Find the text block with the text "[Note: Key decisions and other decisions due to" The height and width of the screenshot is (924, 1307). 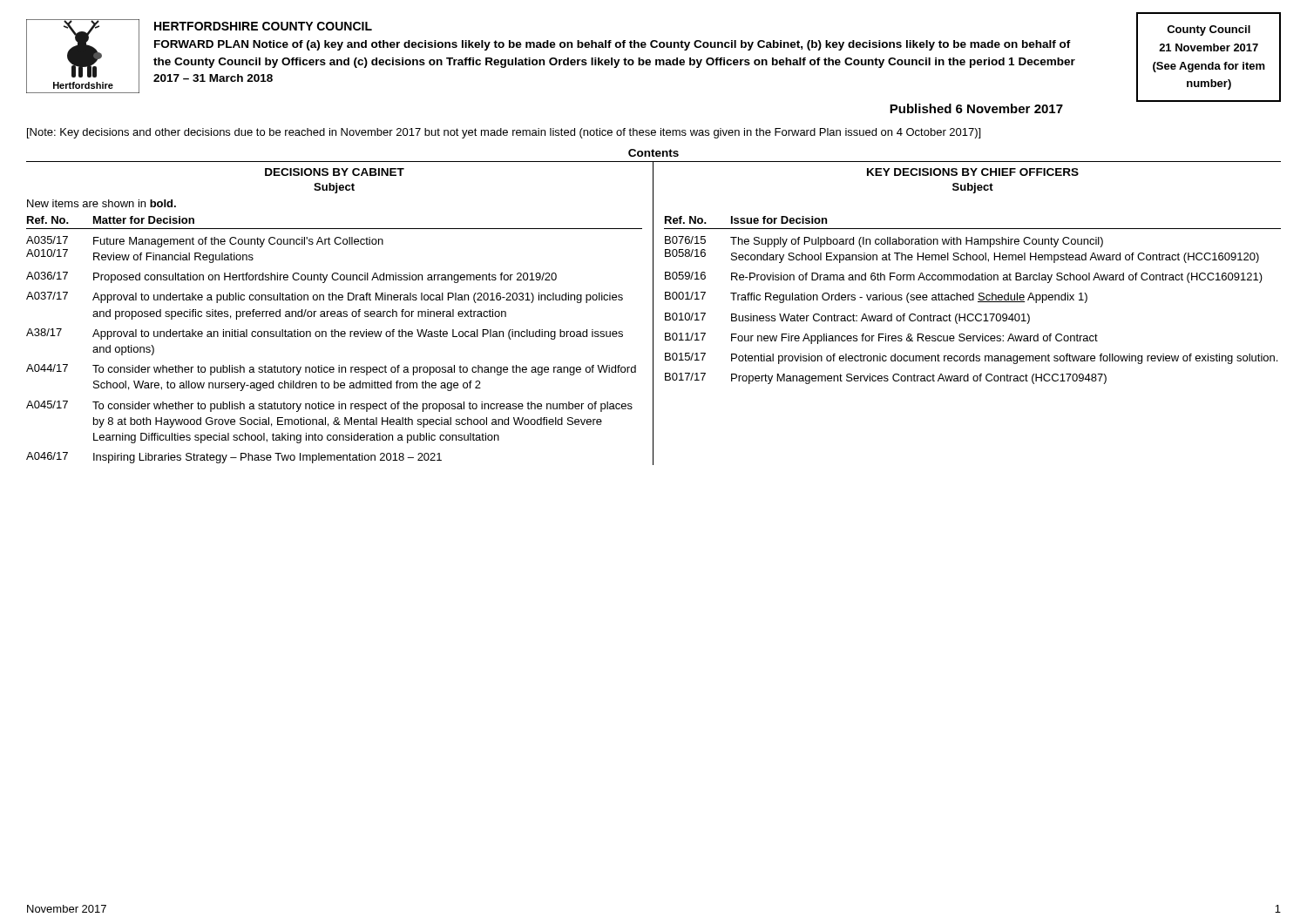(x=504, y=132)
